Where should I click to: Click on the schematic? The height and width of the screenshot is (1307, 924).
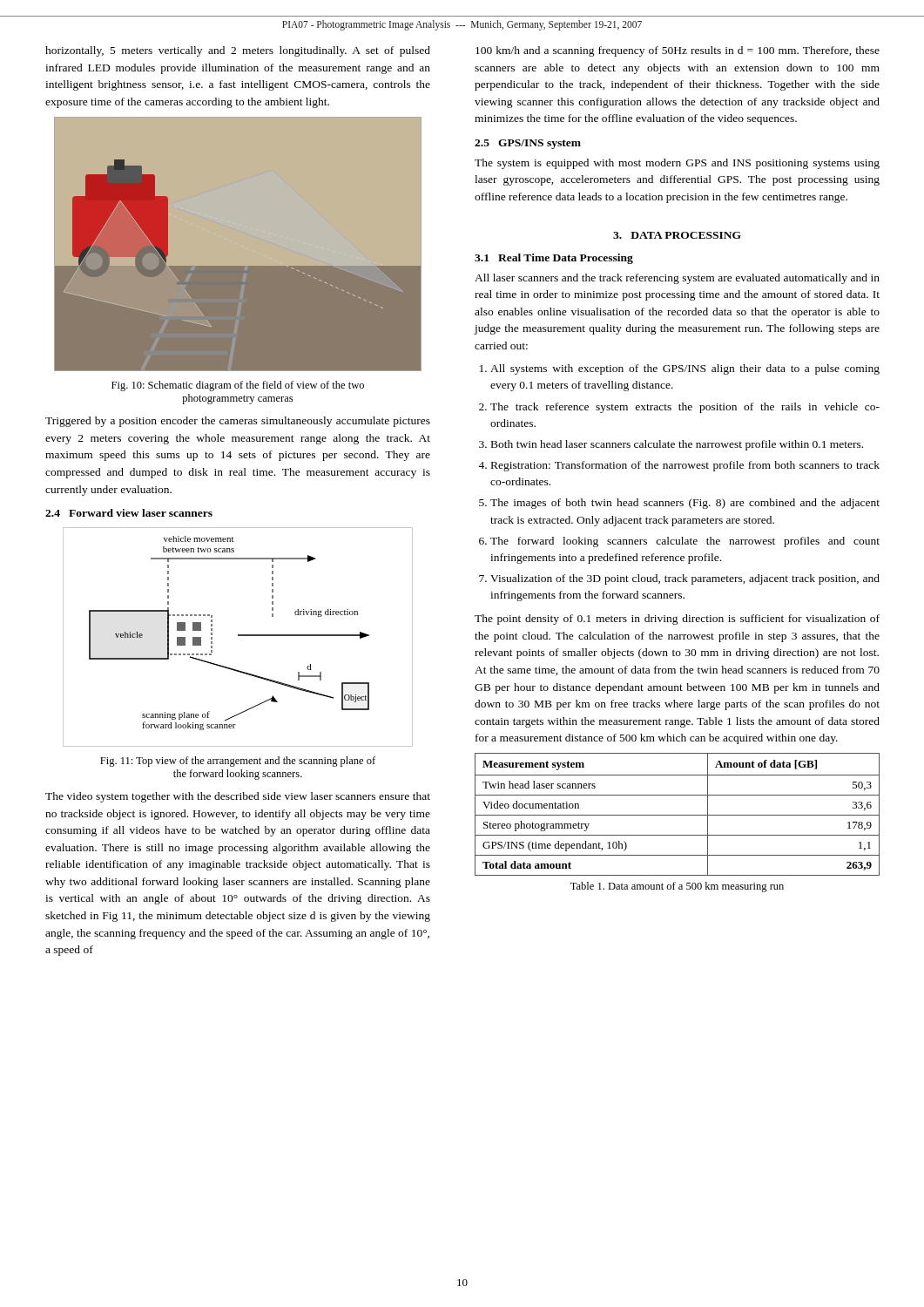pyautogui.click(x=238, y=639)
